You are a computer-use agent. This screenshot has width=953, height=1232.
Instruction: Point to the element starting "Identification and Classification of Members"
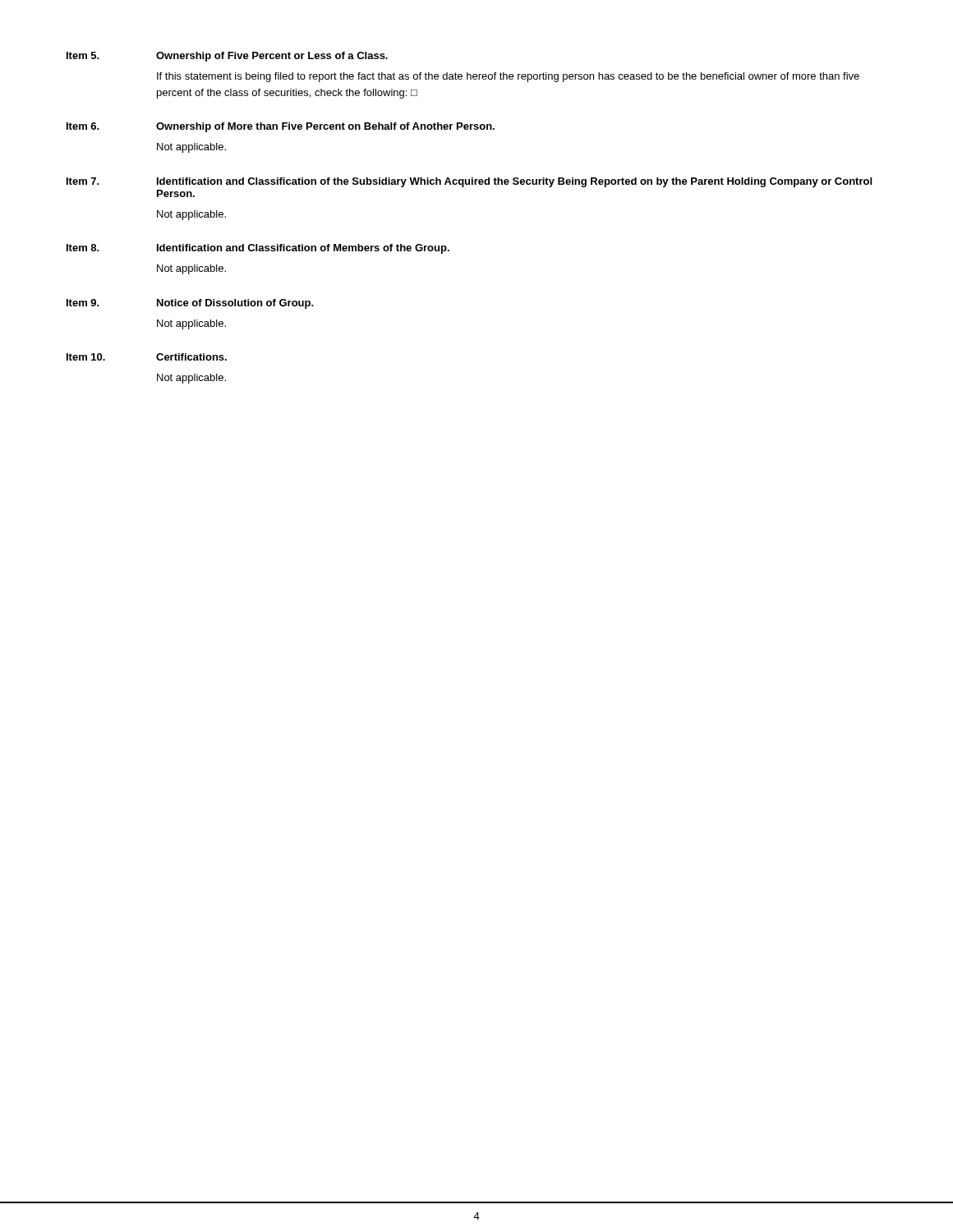(x=303, y=248)
